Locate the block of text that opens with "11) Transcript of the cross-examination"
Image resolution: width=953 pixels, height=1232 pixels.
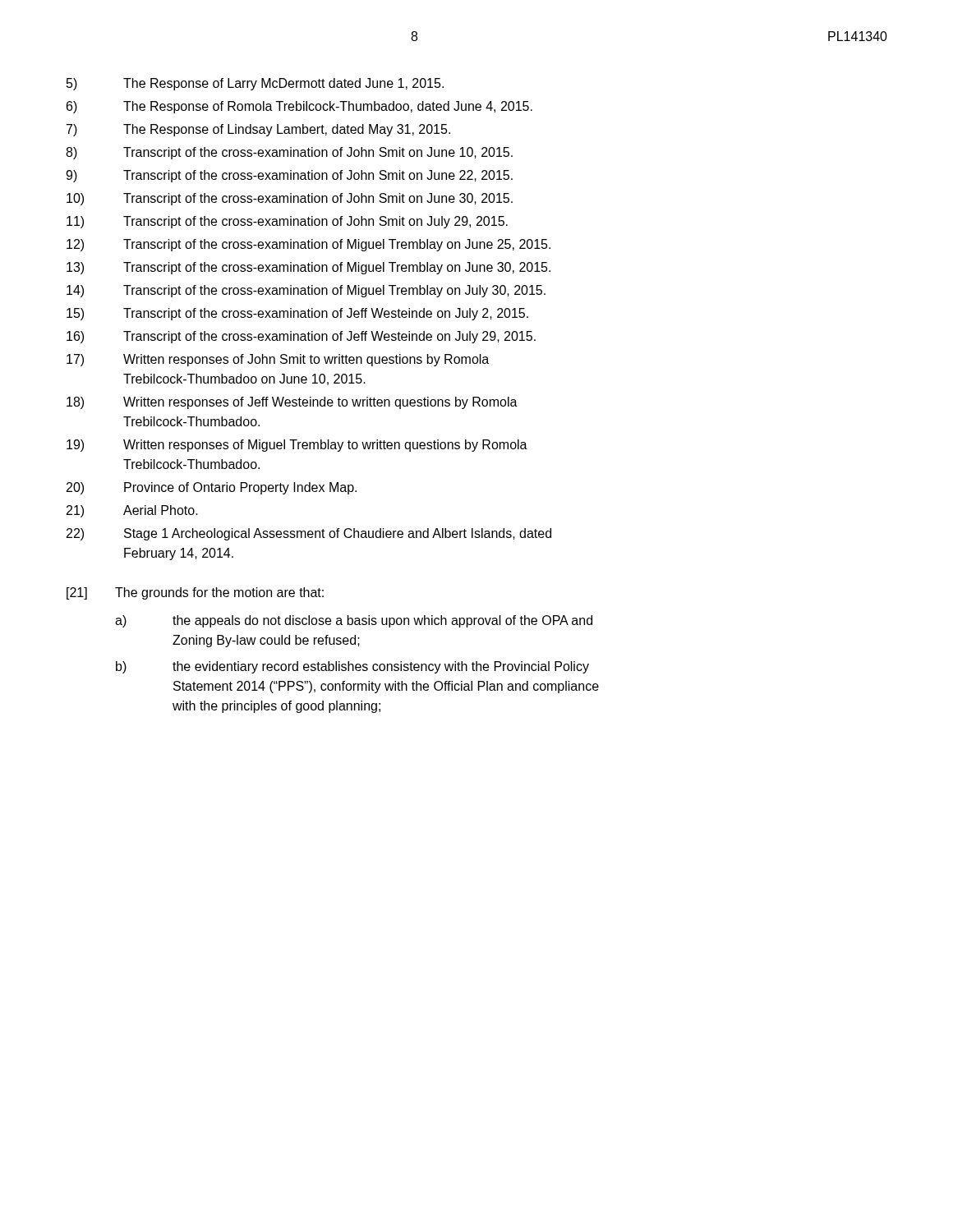(x=476, y=222)
